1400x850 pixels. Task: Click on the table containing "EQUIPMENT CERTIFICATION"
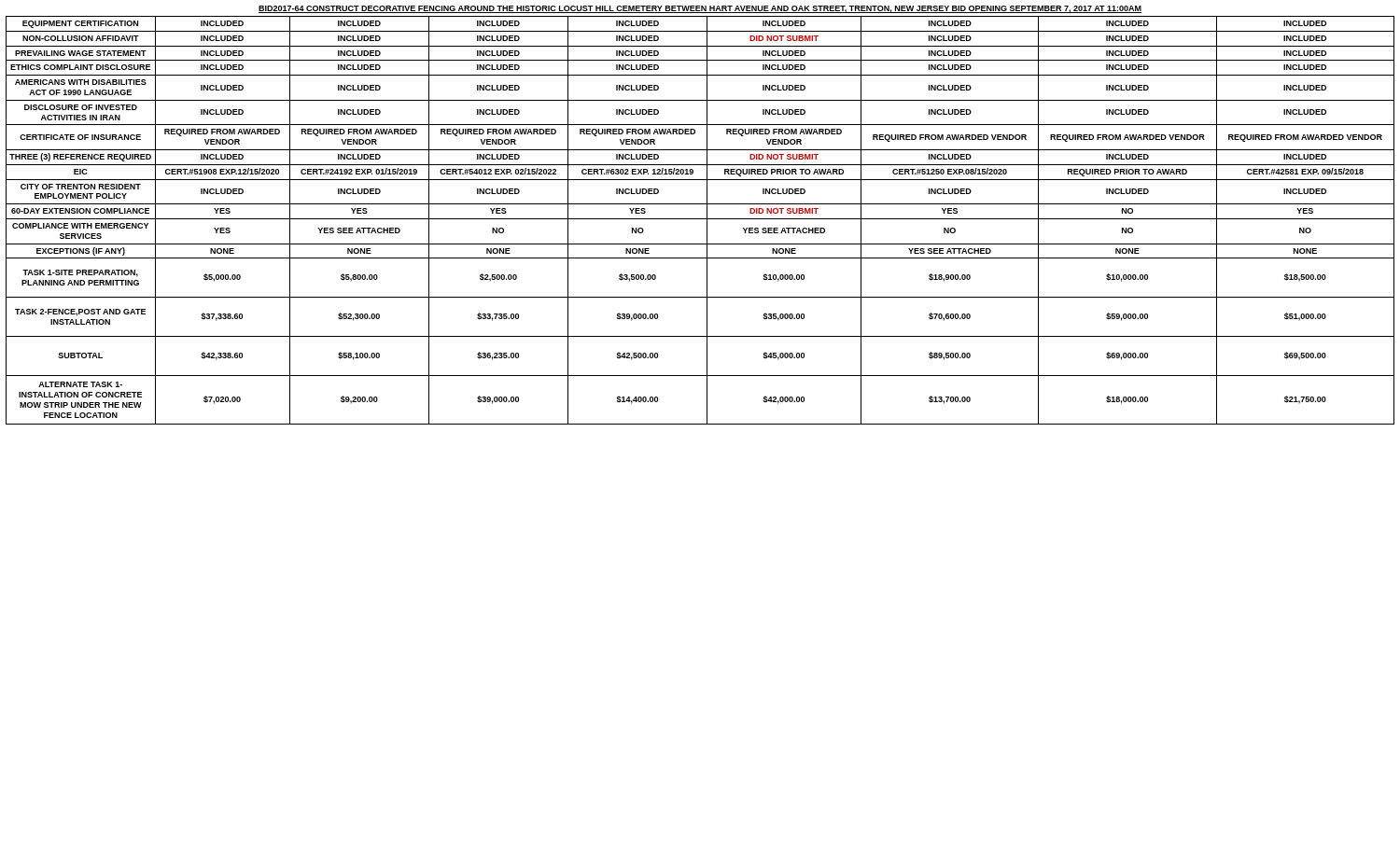pos(700,220)
